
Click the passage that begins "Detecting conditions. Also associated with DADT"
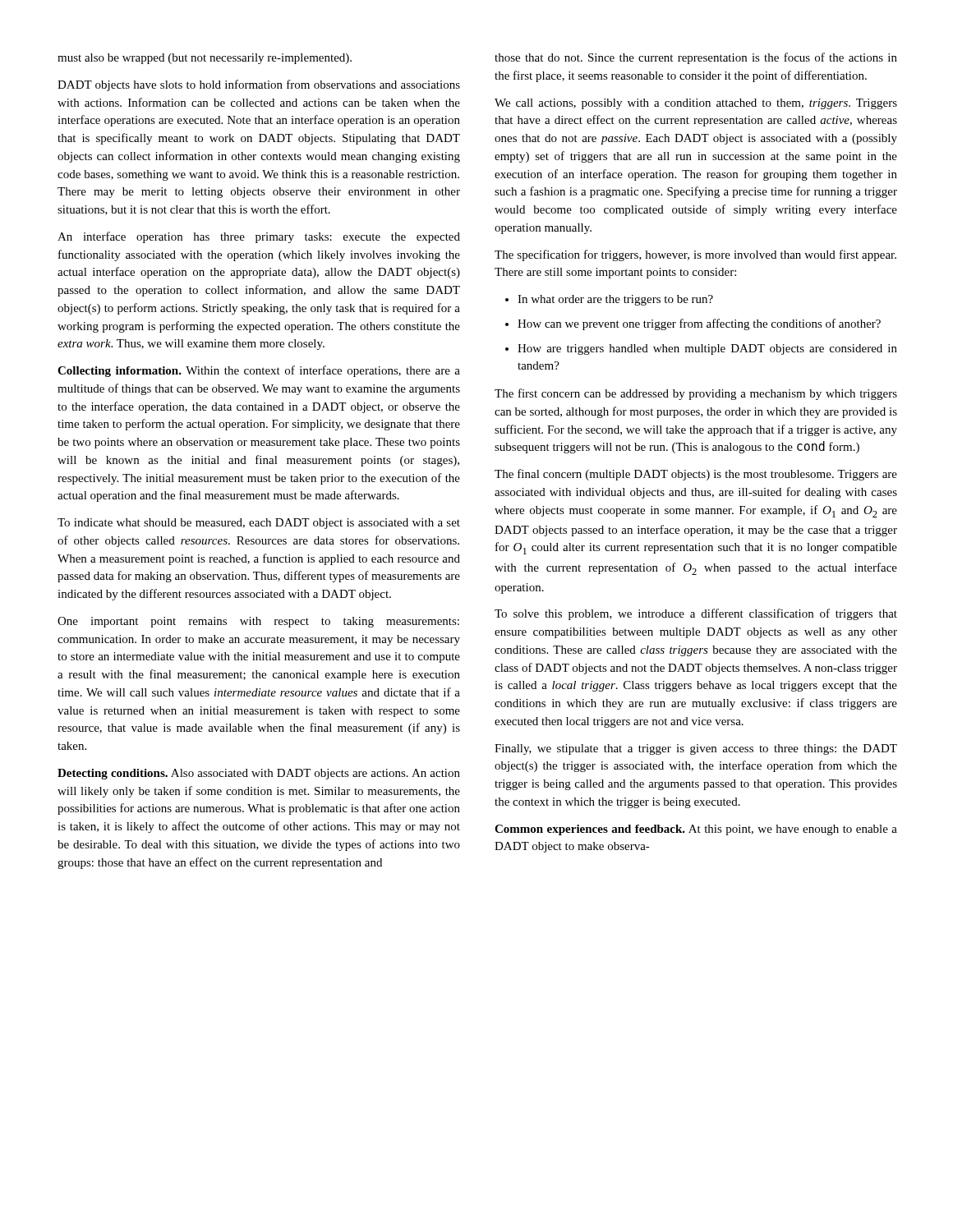click(259, 818)
